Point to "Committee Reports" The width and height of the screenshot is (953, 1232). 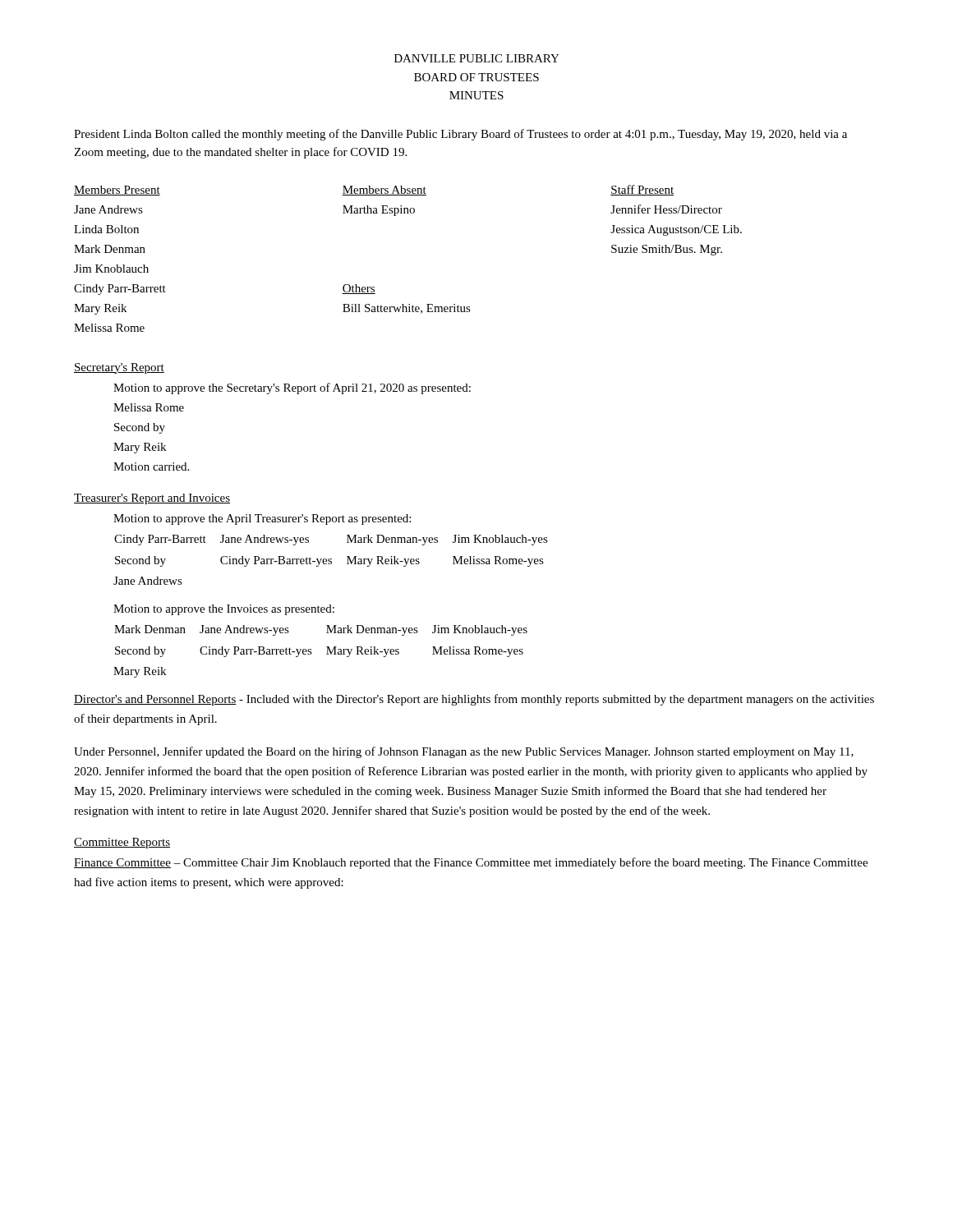coord(122,841)
